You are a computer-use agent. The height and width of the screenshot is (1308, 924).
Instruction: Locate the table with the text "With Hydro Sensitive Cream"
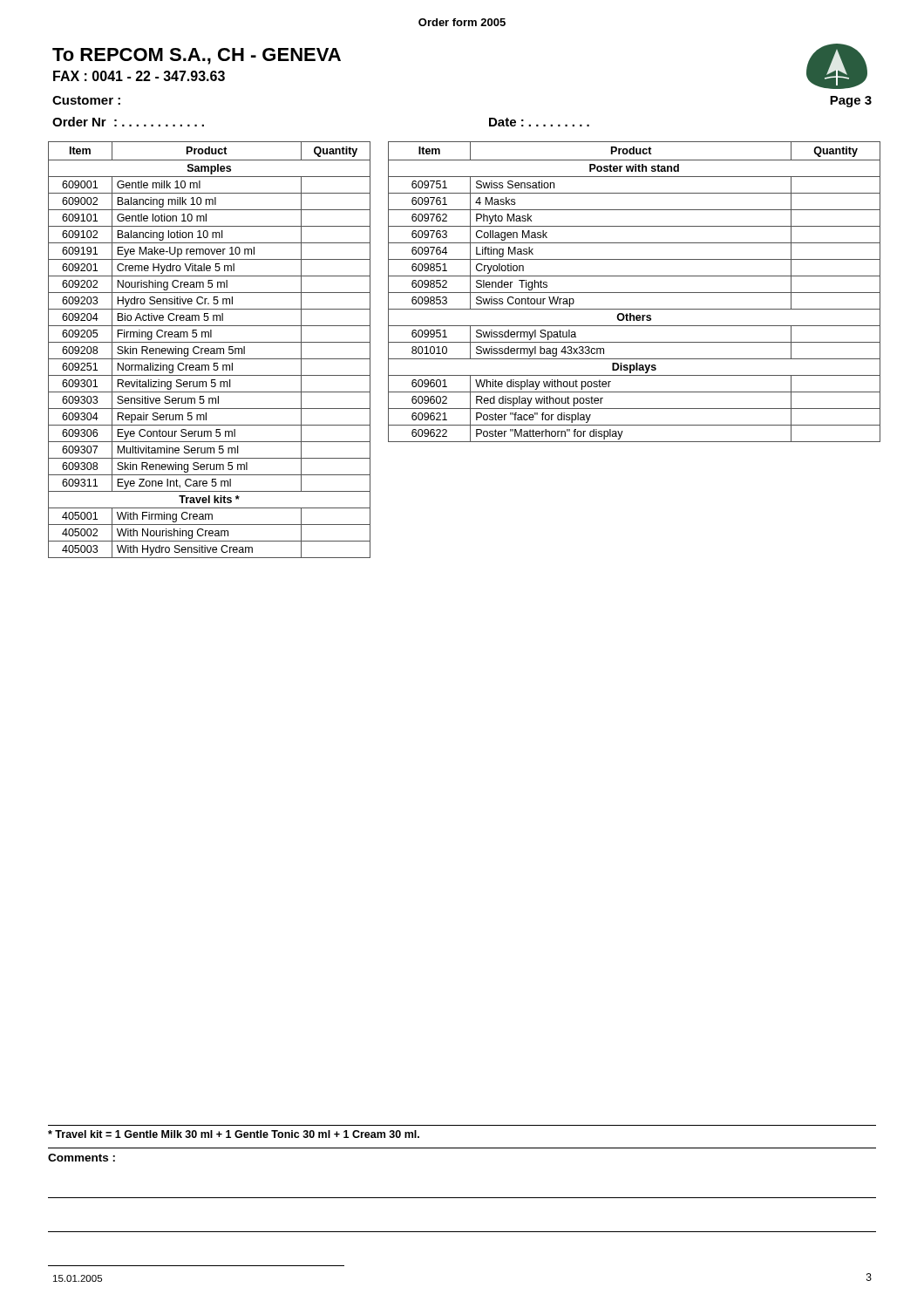click(209, 350)
